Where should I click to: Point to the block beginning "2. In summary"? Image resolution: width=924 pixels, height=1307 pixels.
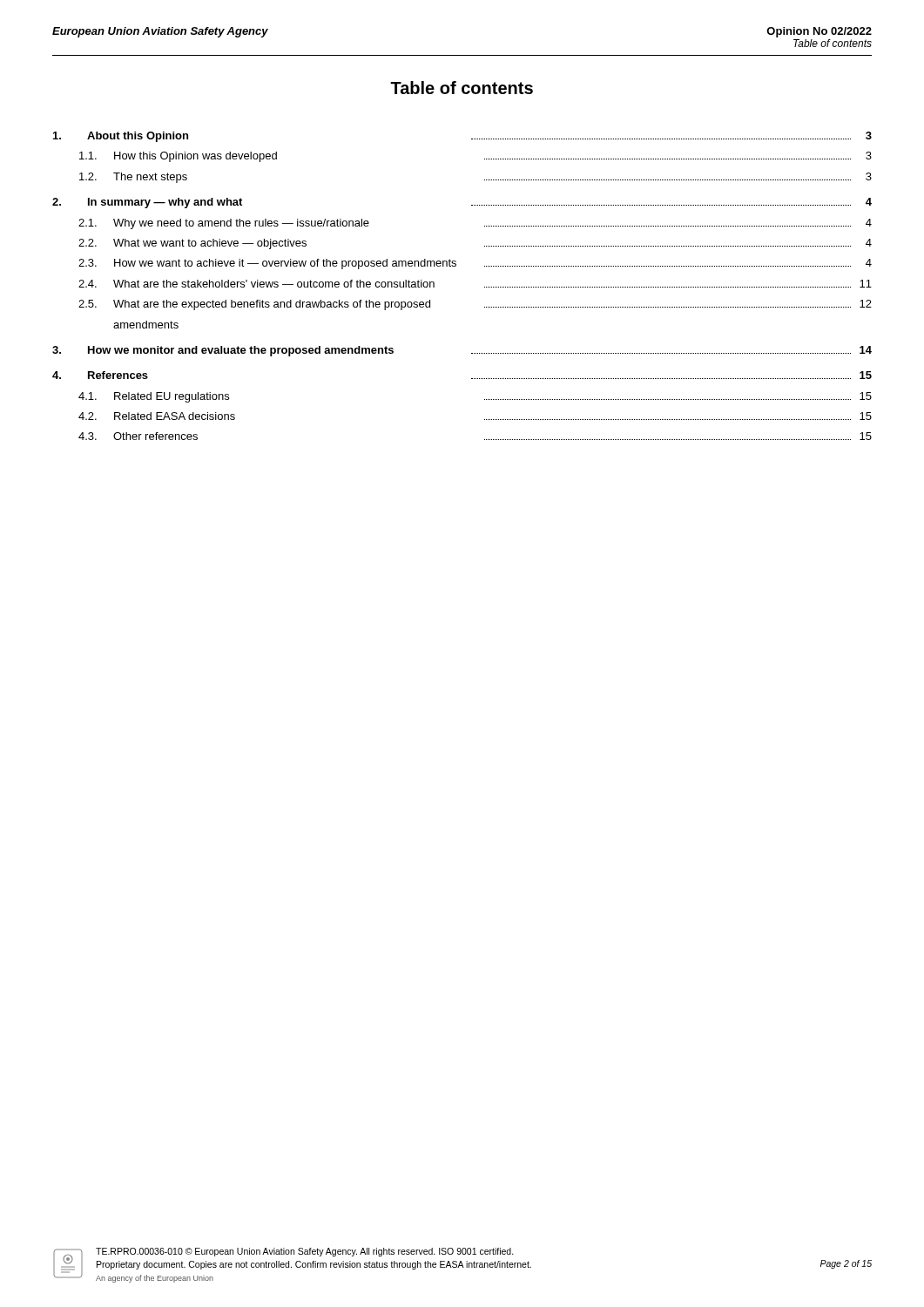click(462, 202)
